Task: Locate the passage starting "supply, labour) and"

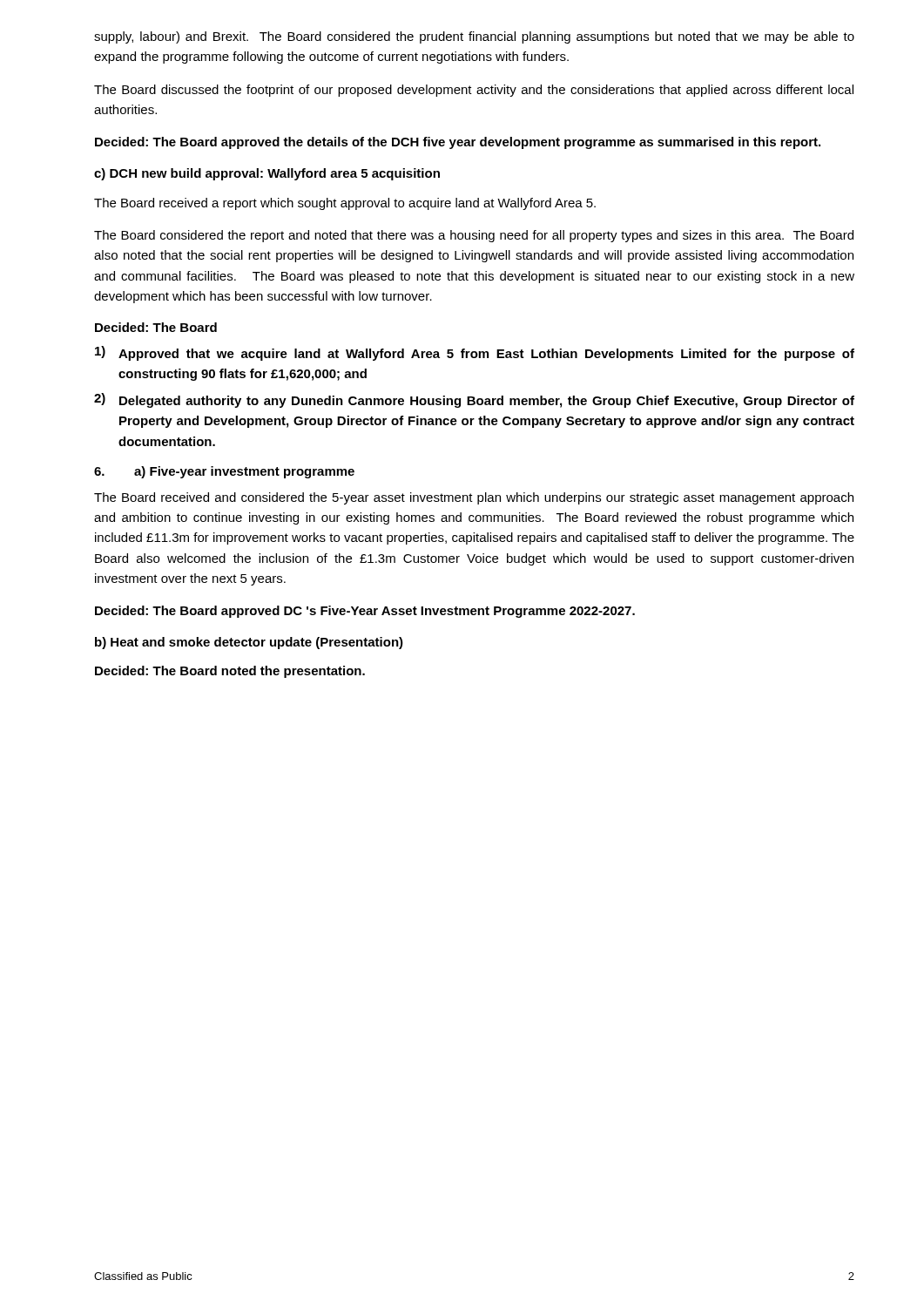Action: [474, 46]
